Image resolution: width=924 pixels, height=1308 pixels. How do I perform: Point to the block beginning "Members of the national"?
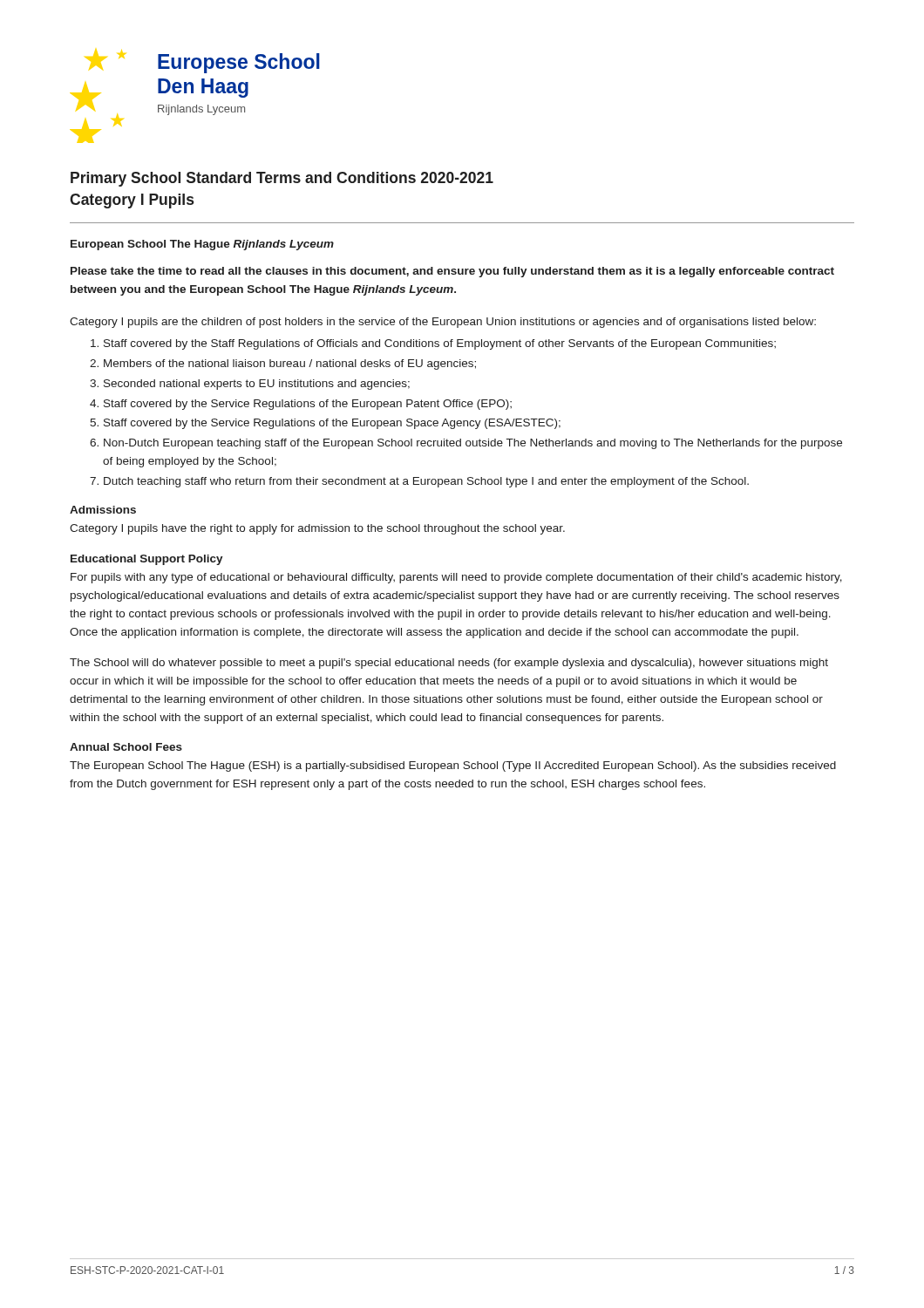(290, 363)
